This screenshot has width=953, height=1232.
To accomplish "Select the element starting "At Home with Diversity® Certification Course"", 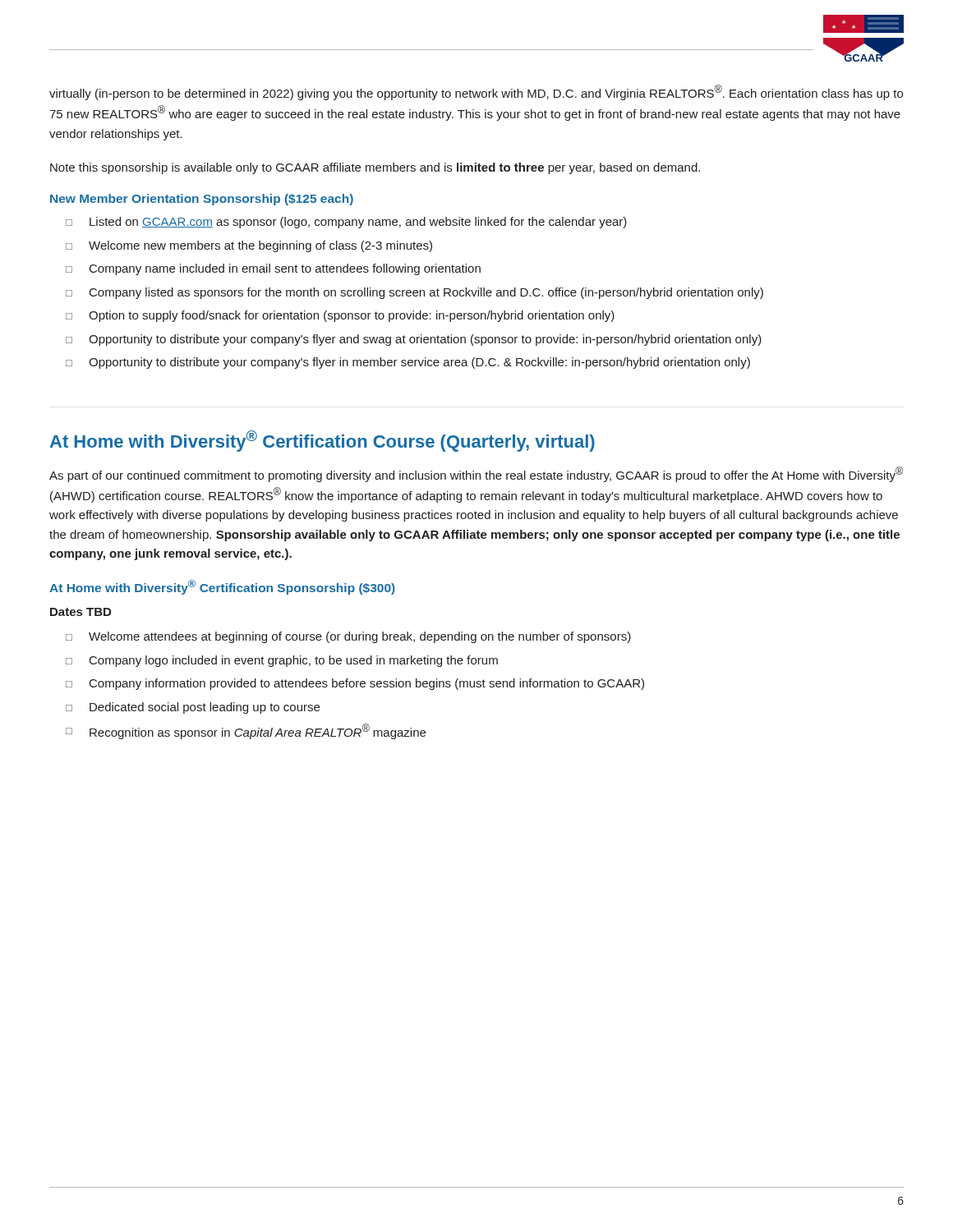I will pyautogui.click(x=322, y=439).
